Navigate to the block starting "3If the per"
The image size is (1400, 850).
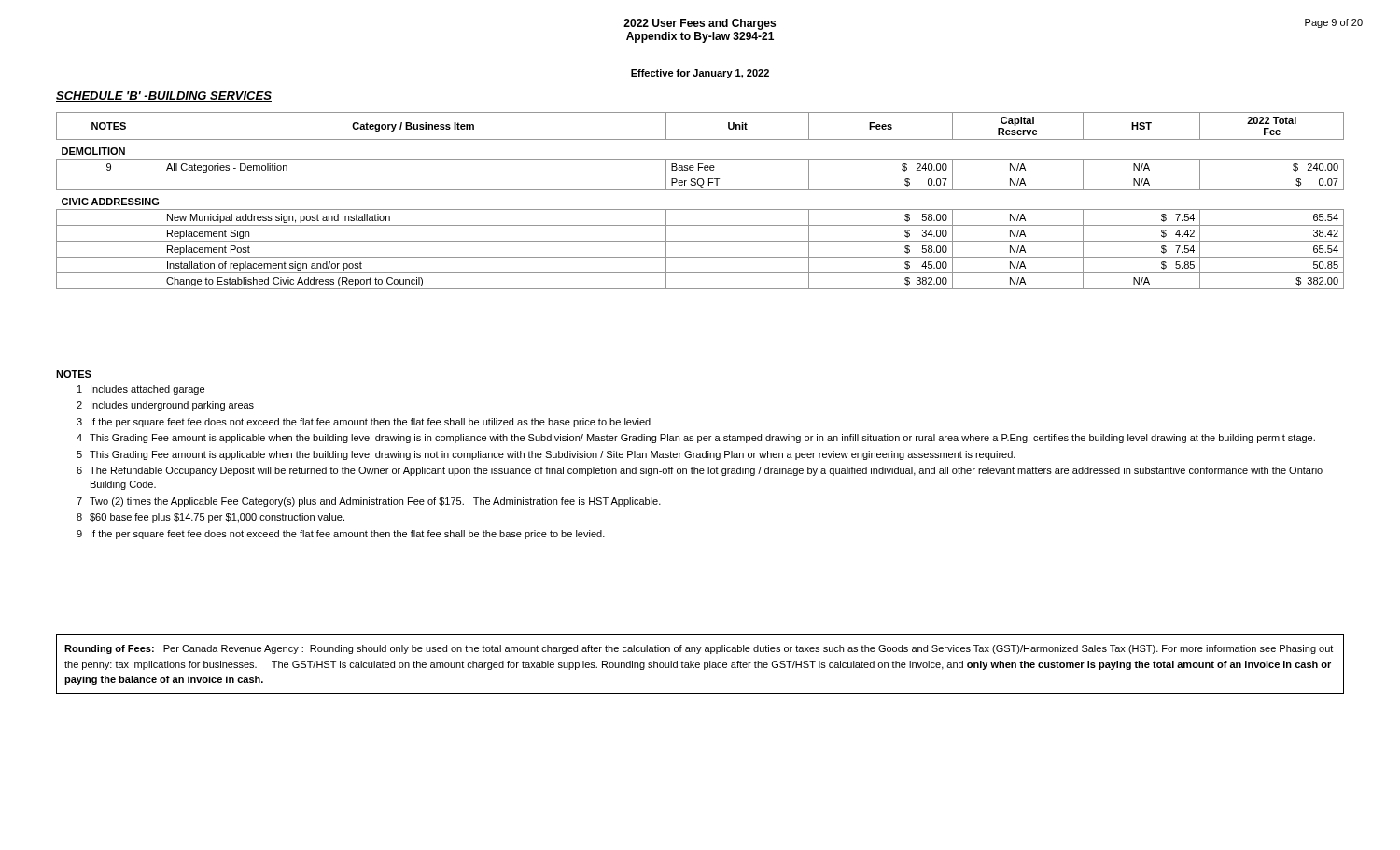coord(364,423)
